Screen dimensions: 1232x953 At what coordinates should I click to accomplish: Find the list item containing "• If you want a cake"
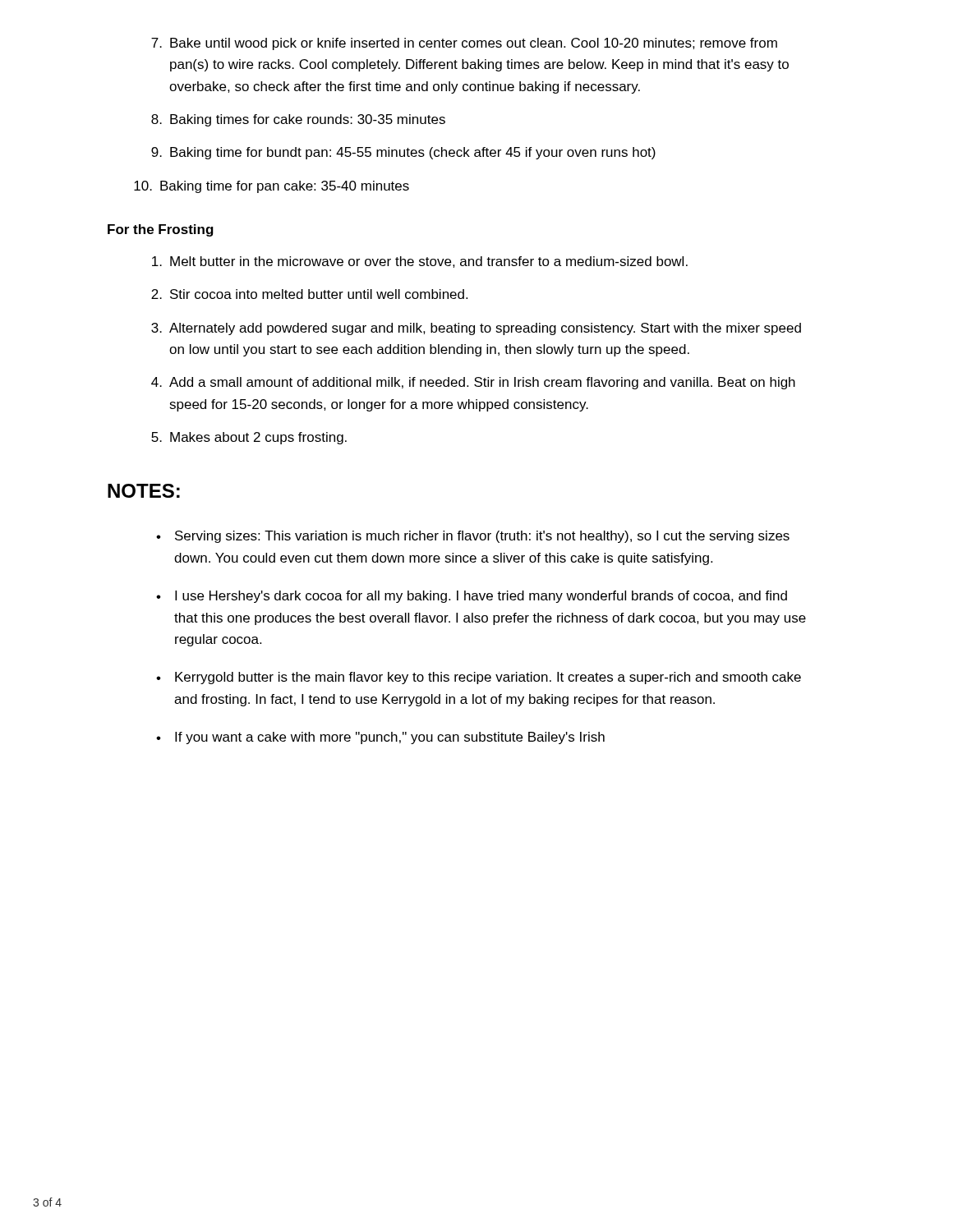point(485,738)
